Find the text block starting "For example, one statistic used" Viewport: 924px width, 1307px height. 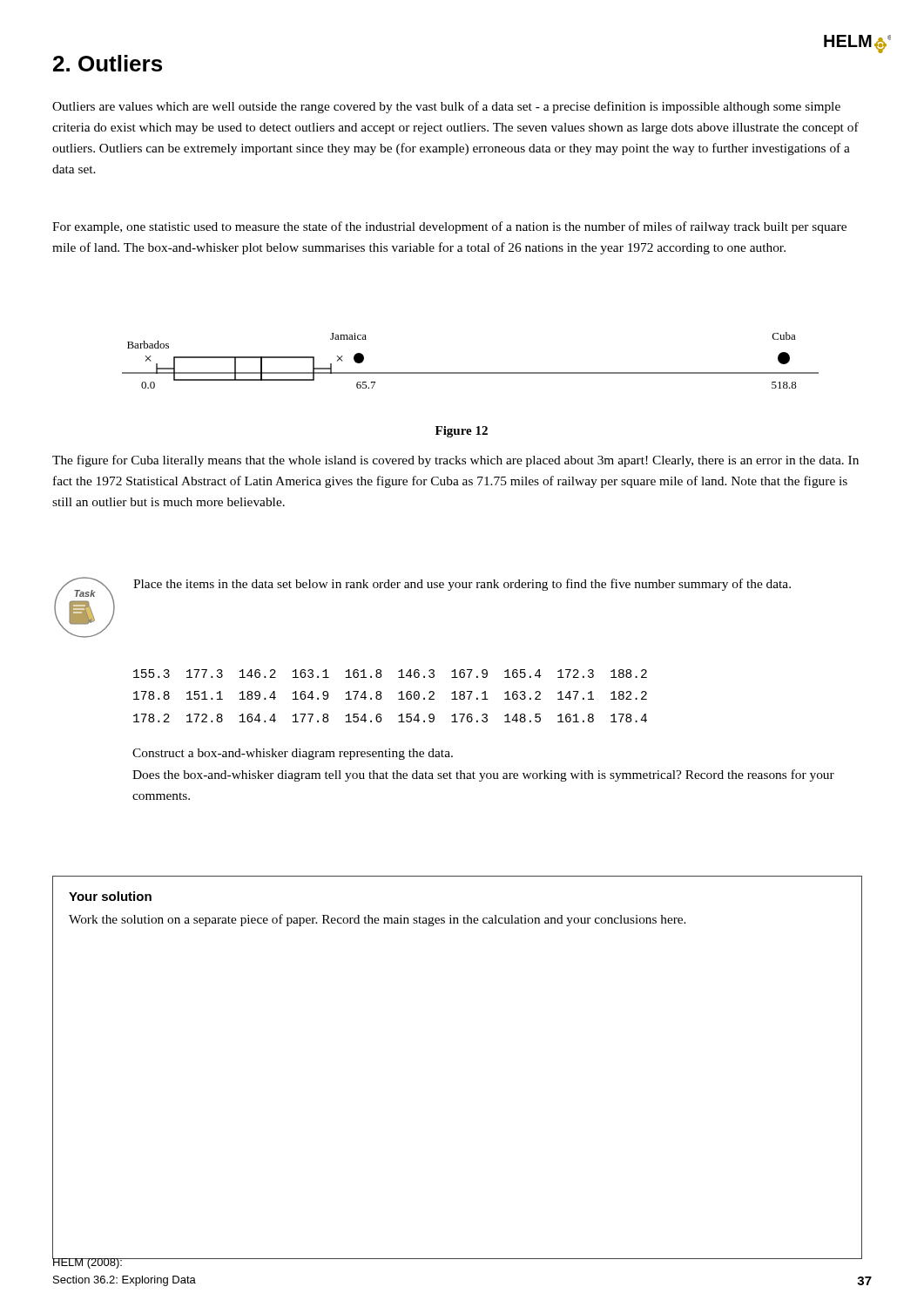pyautogui.click(x=450, y=237)
